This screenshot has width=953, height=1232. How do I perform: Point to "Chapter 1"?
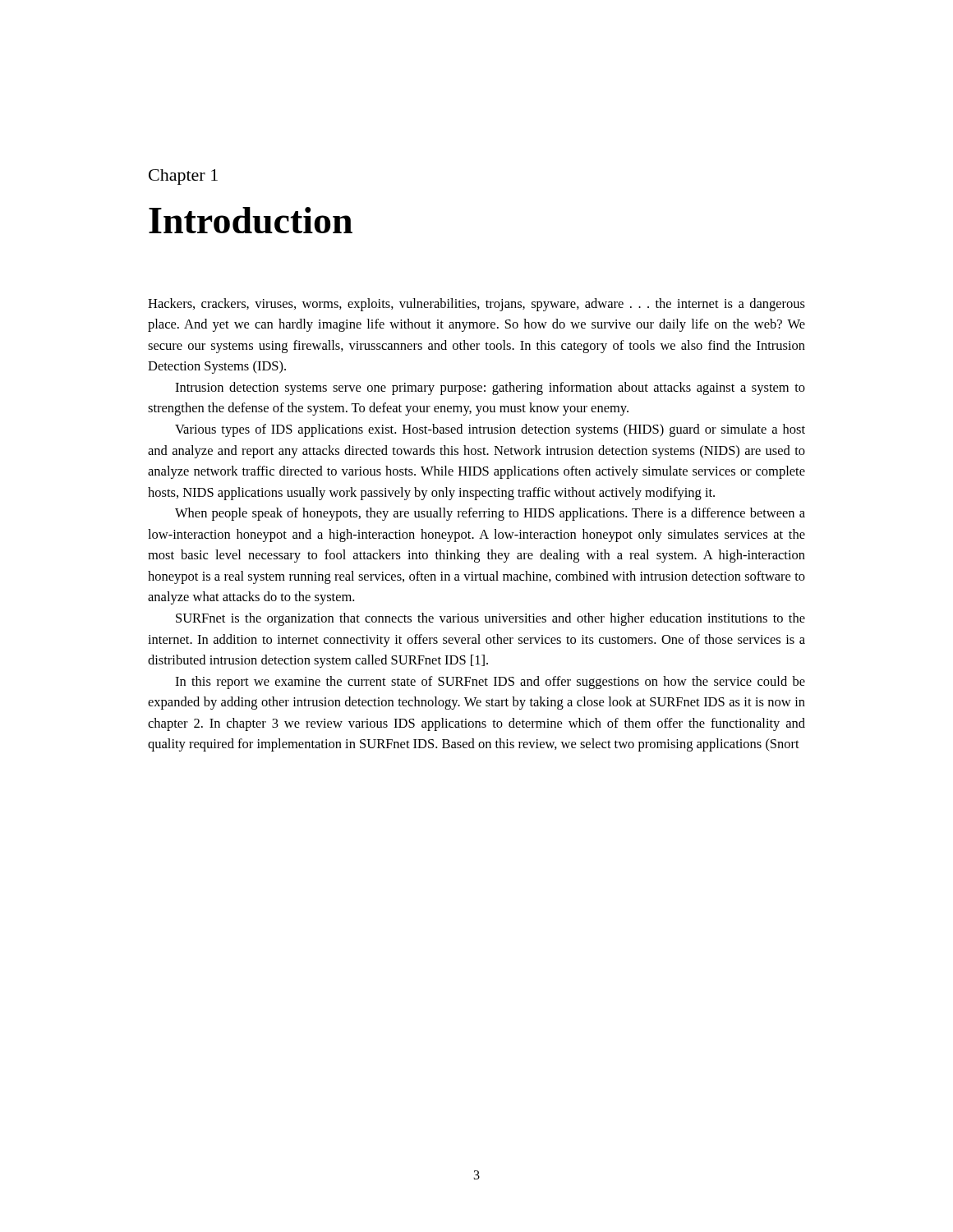tap(183, 175)
